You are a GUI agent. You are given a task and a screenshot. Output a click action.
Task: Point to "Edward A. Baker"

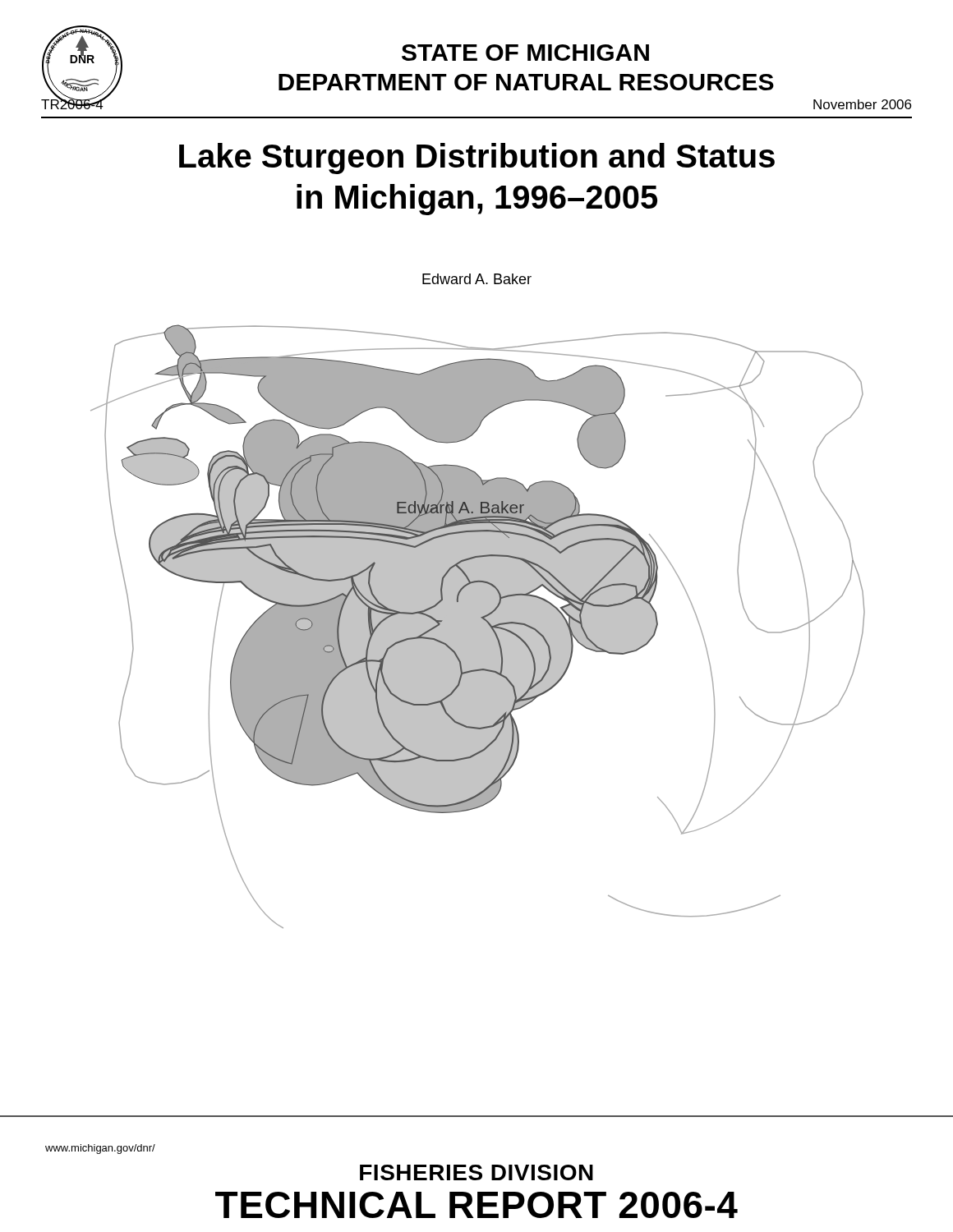pos(476,279)
